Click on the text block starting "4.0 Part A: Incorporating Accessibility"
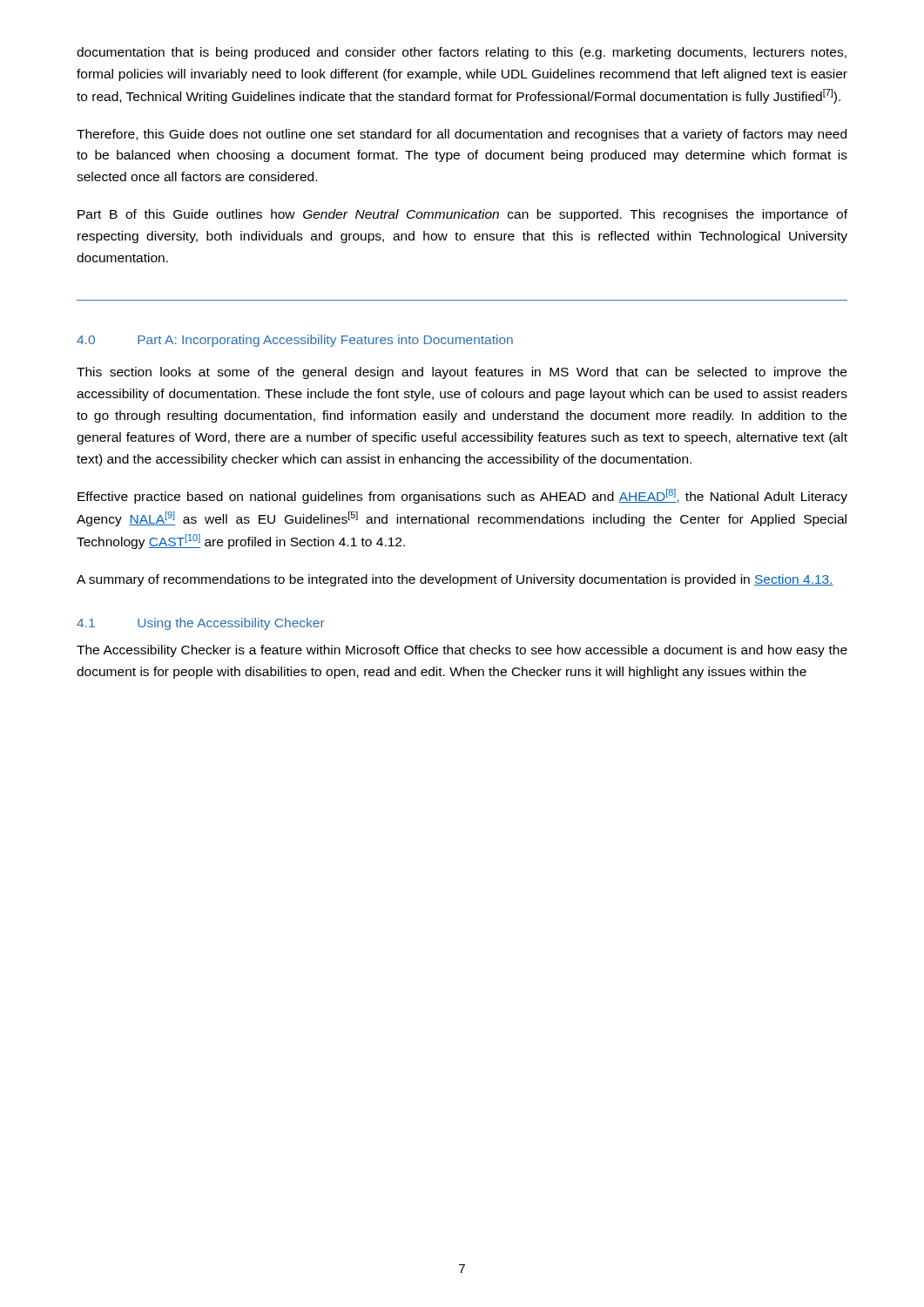924x1307 pixels. pyautogui.click(x=295, y=340)
